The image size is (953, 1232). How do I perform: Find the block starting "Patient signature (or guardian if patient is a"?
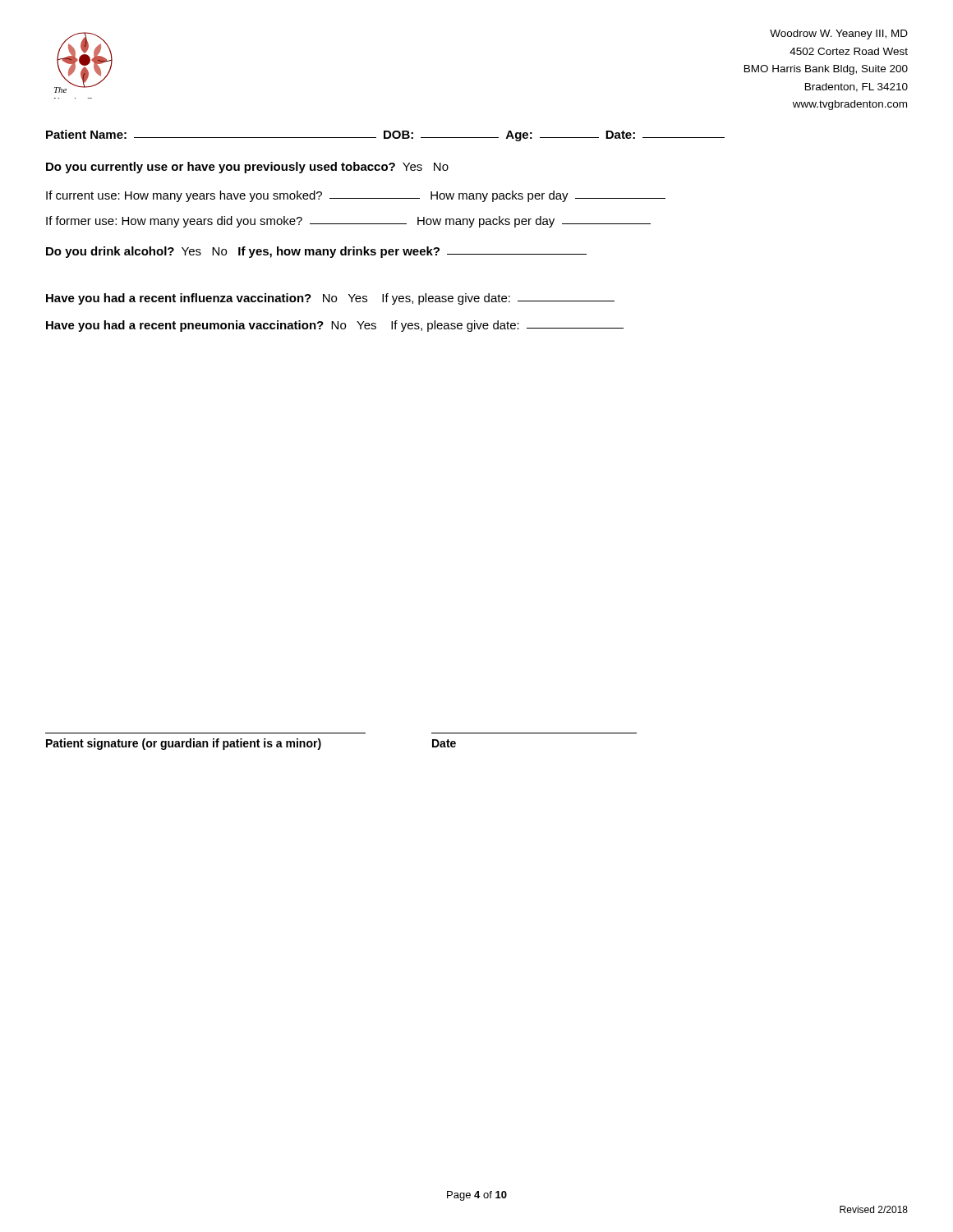[205, 732]
